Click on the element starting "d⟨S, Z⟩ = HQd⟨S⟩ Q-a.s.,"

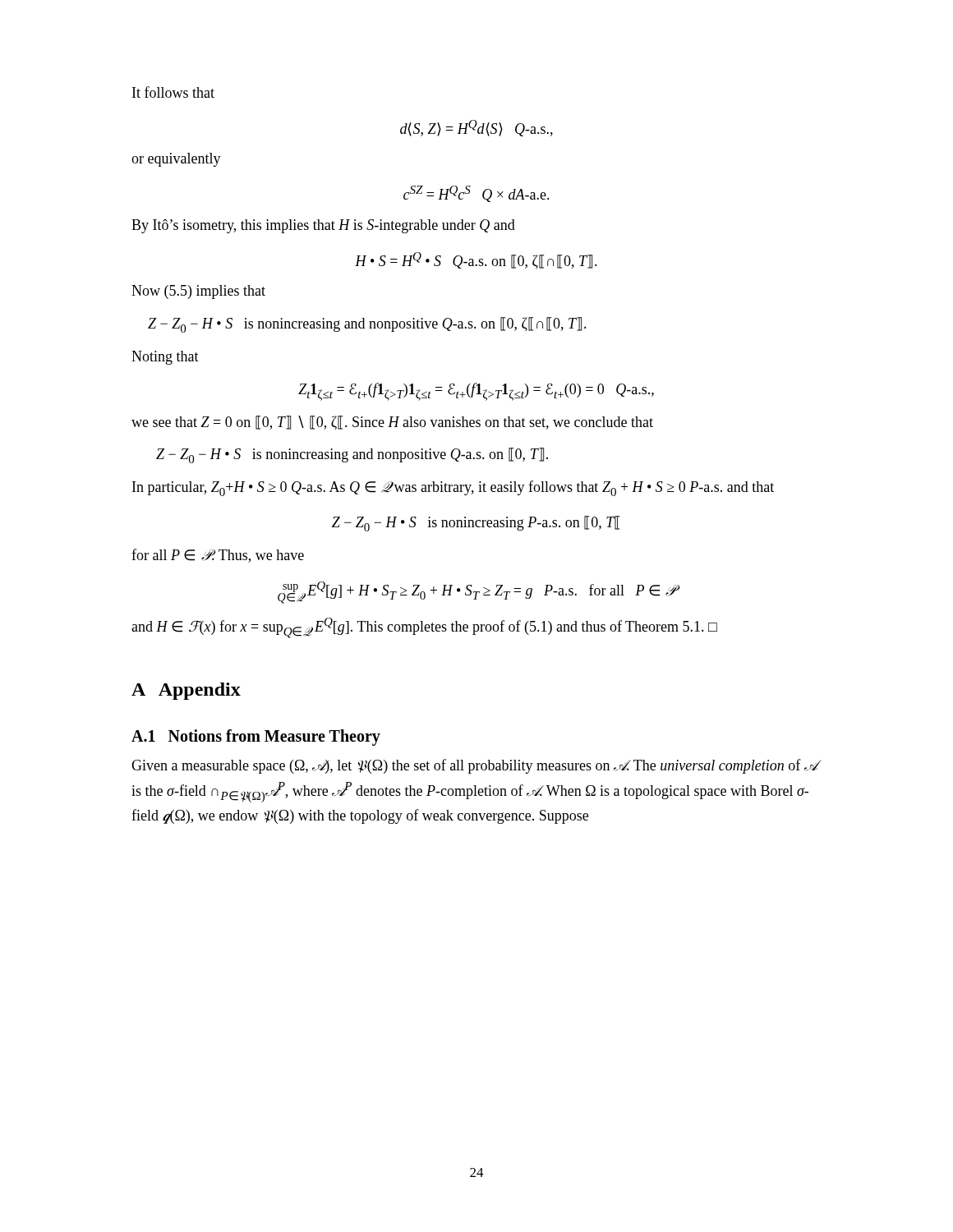(476, 127)
